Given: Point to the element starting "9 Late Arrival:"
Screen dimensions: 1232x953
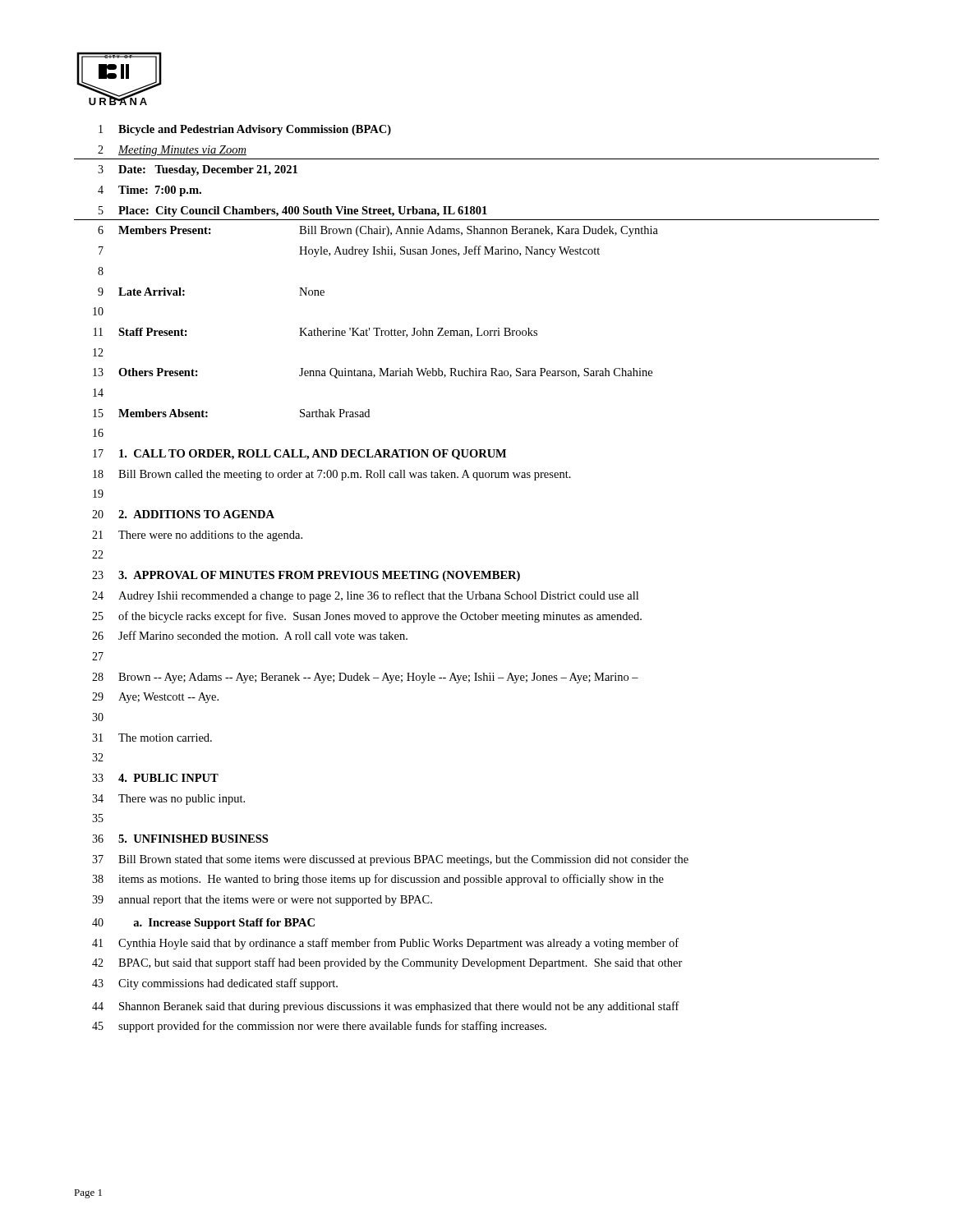Looking at the screenshot, I should [x=162, y=291].
